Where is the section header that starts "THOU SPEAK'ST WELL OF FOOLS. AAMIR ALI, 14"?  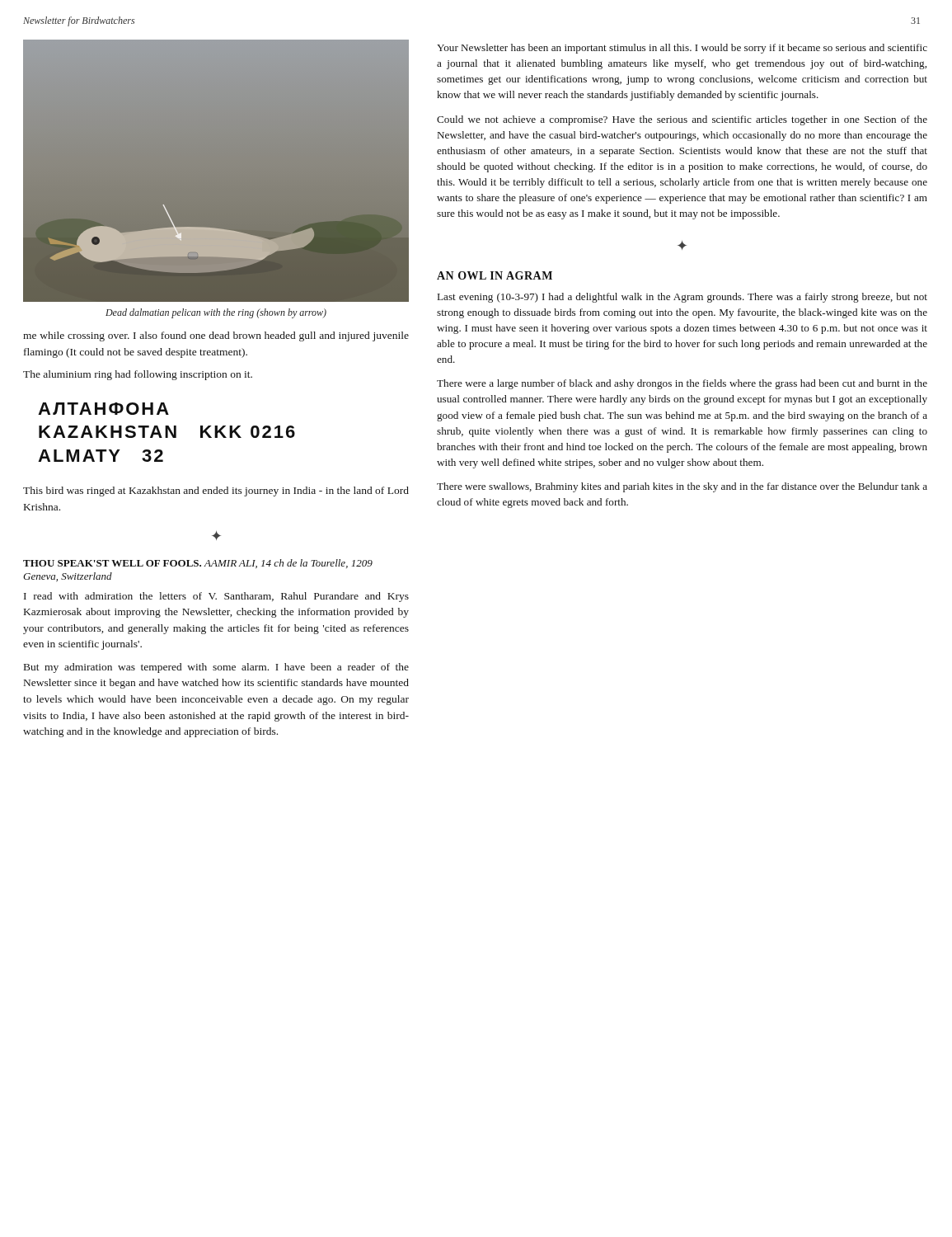(198, 569)
